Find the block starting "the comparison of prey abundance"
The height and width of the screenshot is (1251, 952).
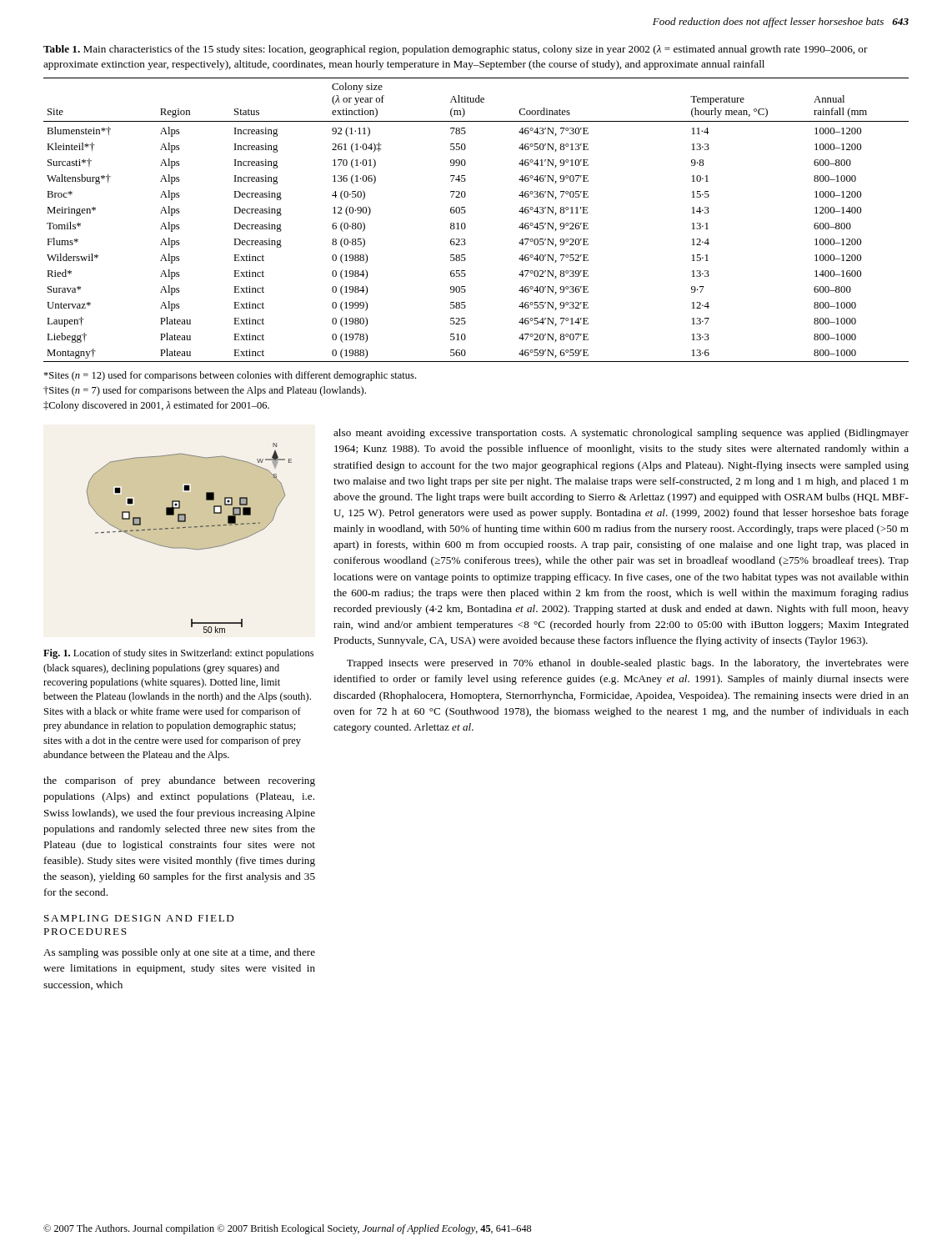[x=179, y=836]
